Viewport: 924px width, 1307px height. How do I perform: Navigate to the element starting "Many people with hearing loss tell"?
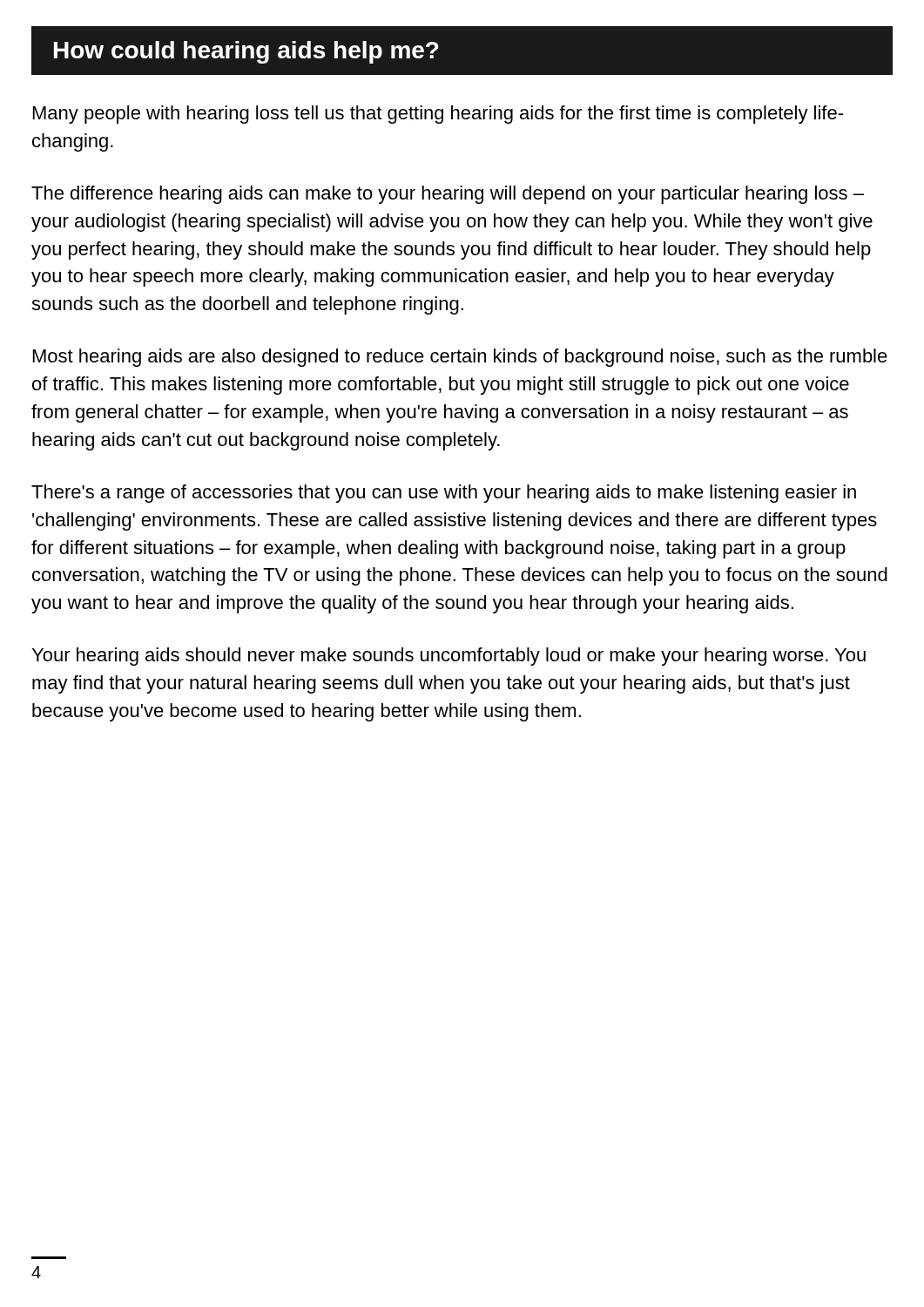pos(438,127)
